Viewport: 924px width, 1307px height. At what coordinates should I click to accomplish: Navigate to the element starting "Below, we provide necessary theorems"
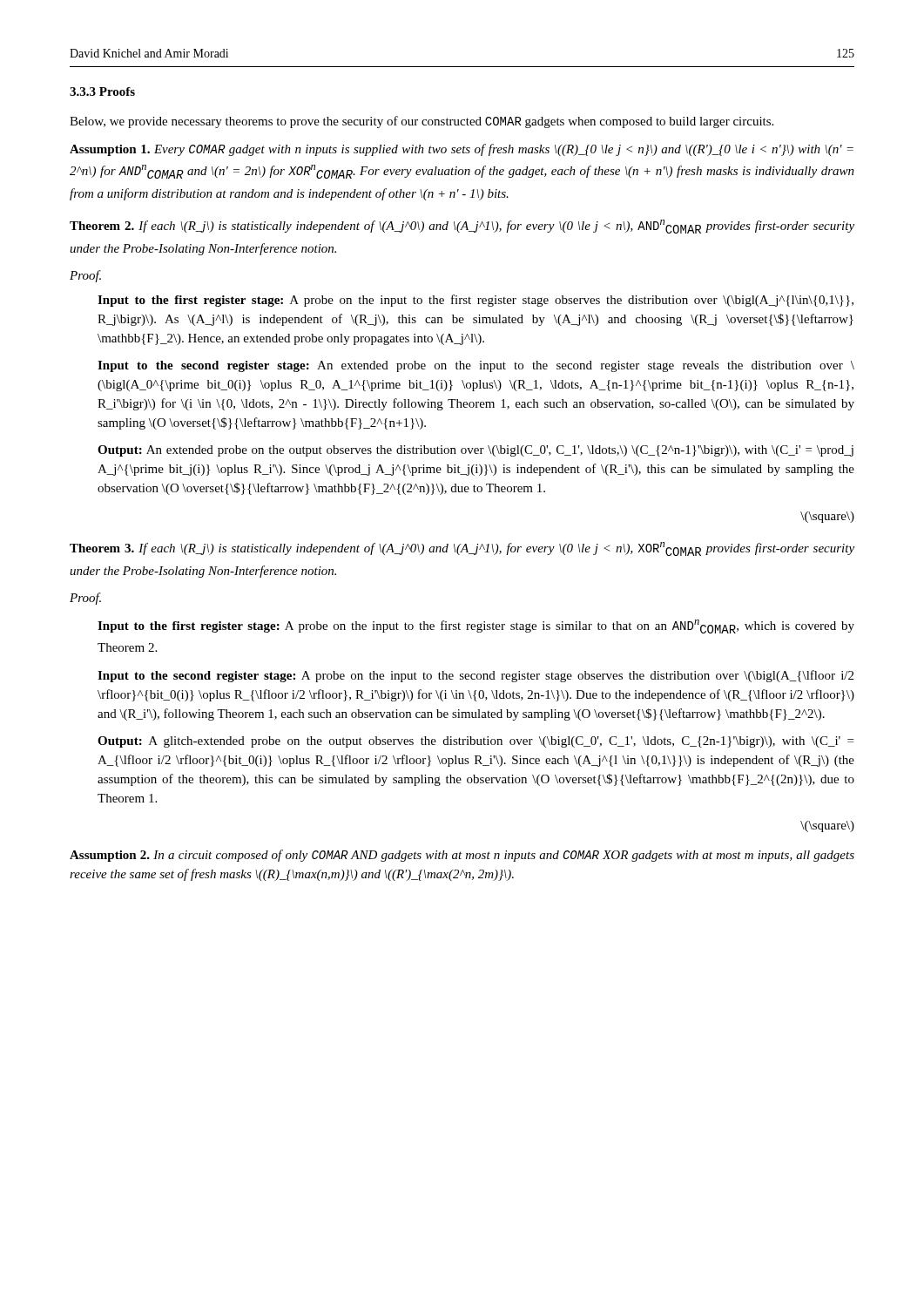[x=462, y=122]
